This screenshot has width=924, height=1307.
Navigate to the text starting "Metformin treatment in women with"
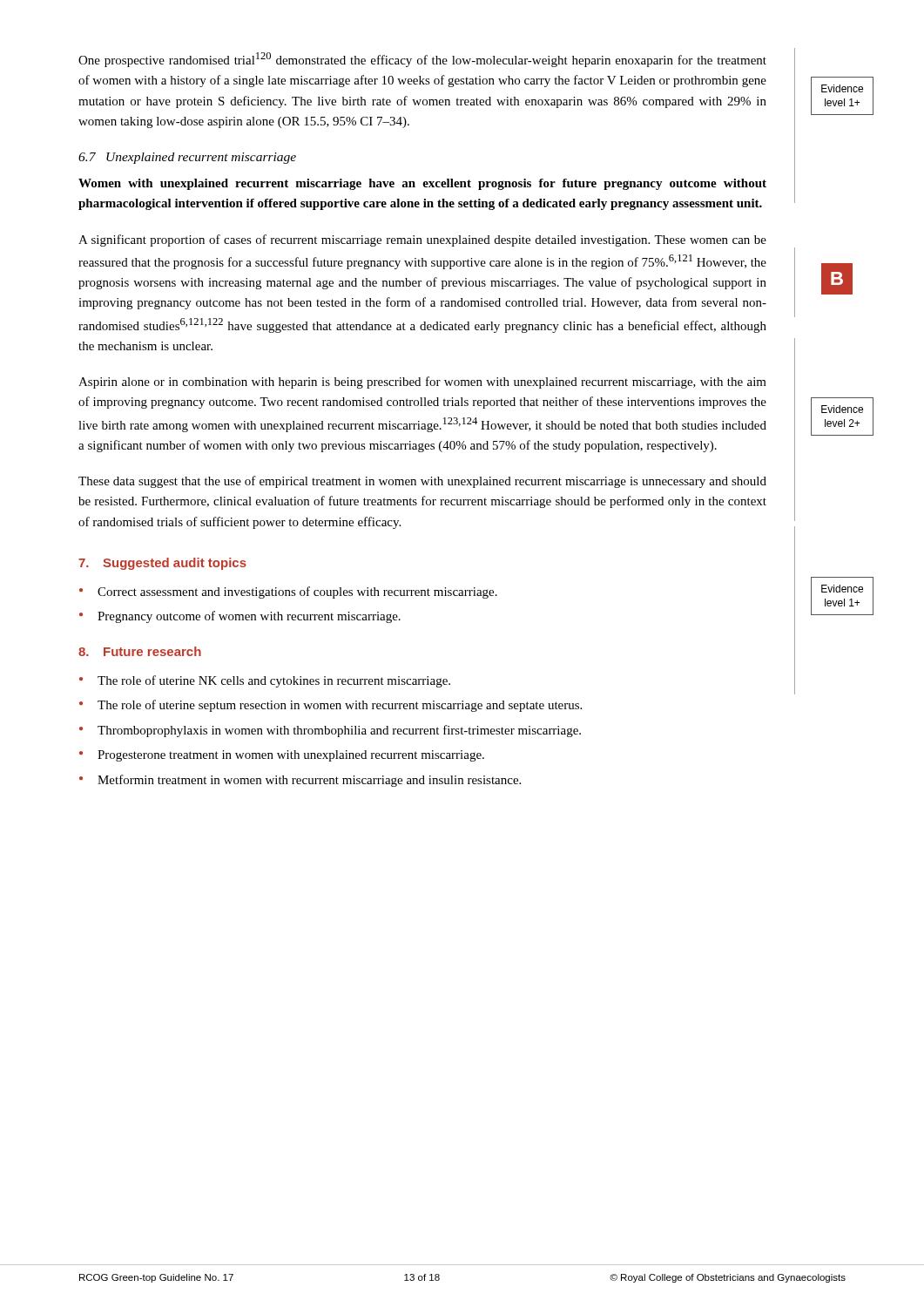[x=310, y=780]
